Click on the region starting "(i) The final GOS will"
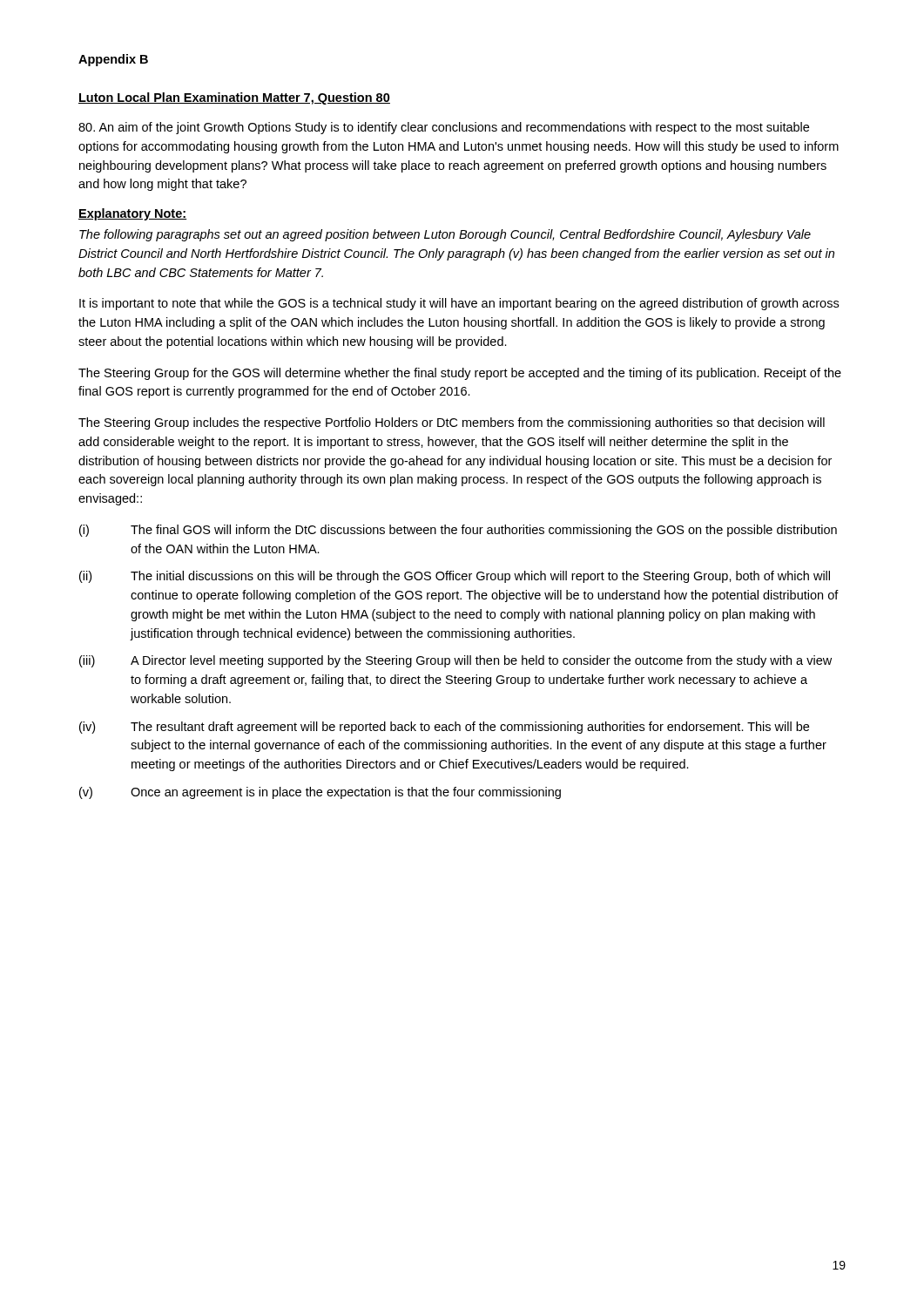 click(462, 540)
